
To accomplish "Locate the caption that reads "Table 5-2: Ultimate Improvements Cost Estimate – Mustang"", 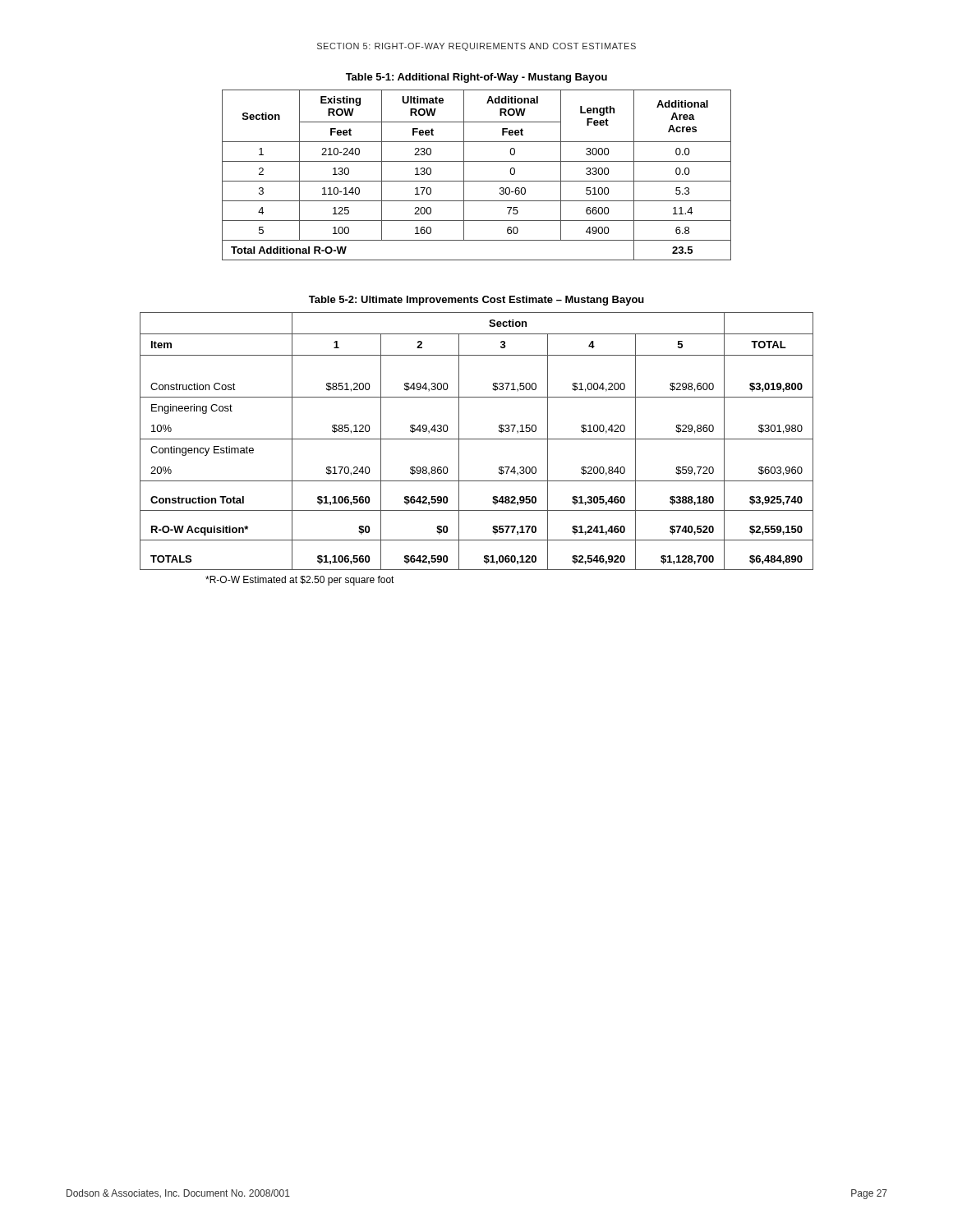I will click(x=476, y=299).
